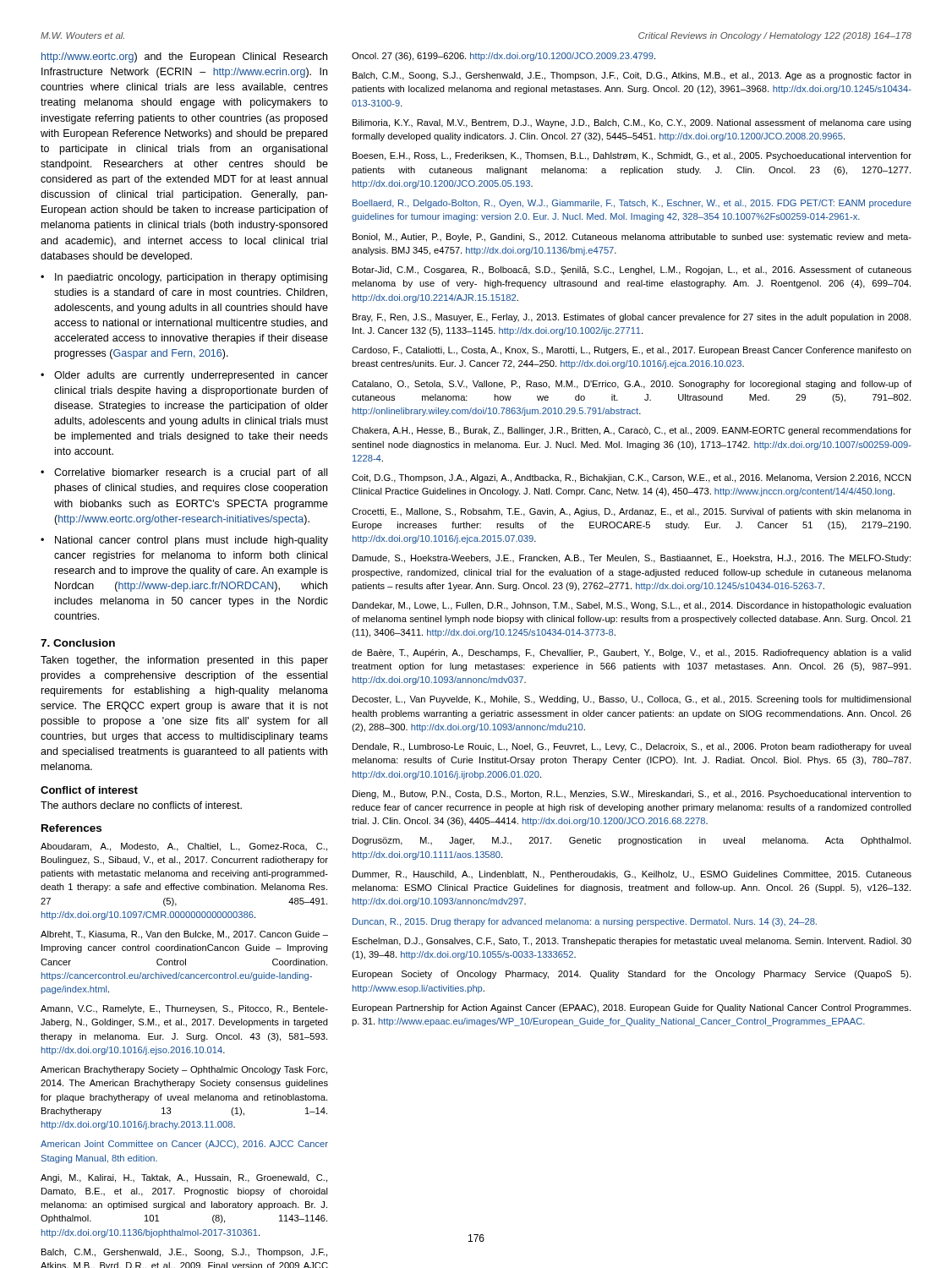
Task: Point to the region starting "Decoster, L., Van Puyvelde,"
Action: (x=632, y=713)
